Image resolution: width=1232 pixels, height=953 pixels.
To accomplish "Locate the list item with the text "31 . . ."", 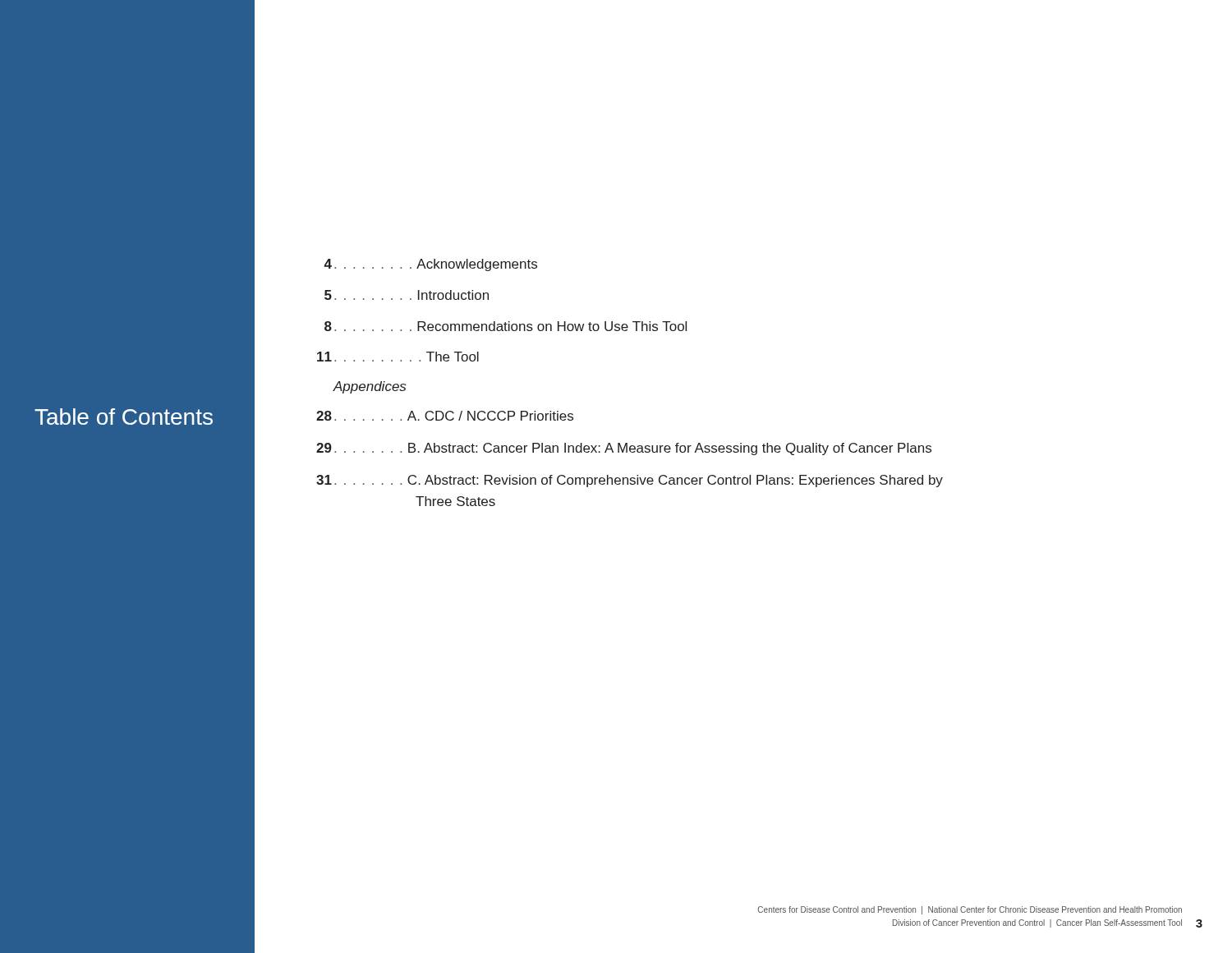I will pos(623,491).
